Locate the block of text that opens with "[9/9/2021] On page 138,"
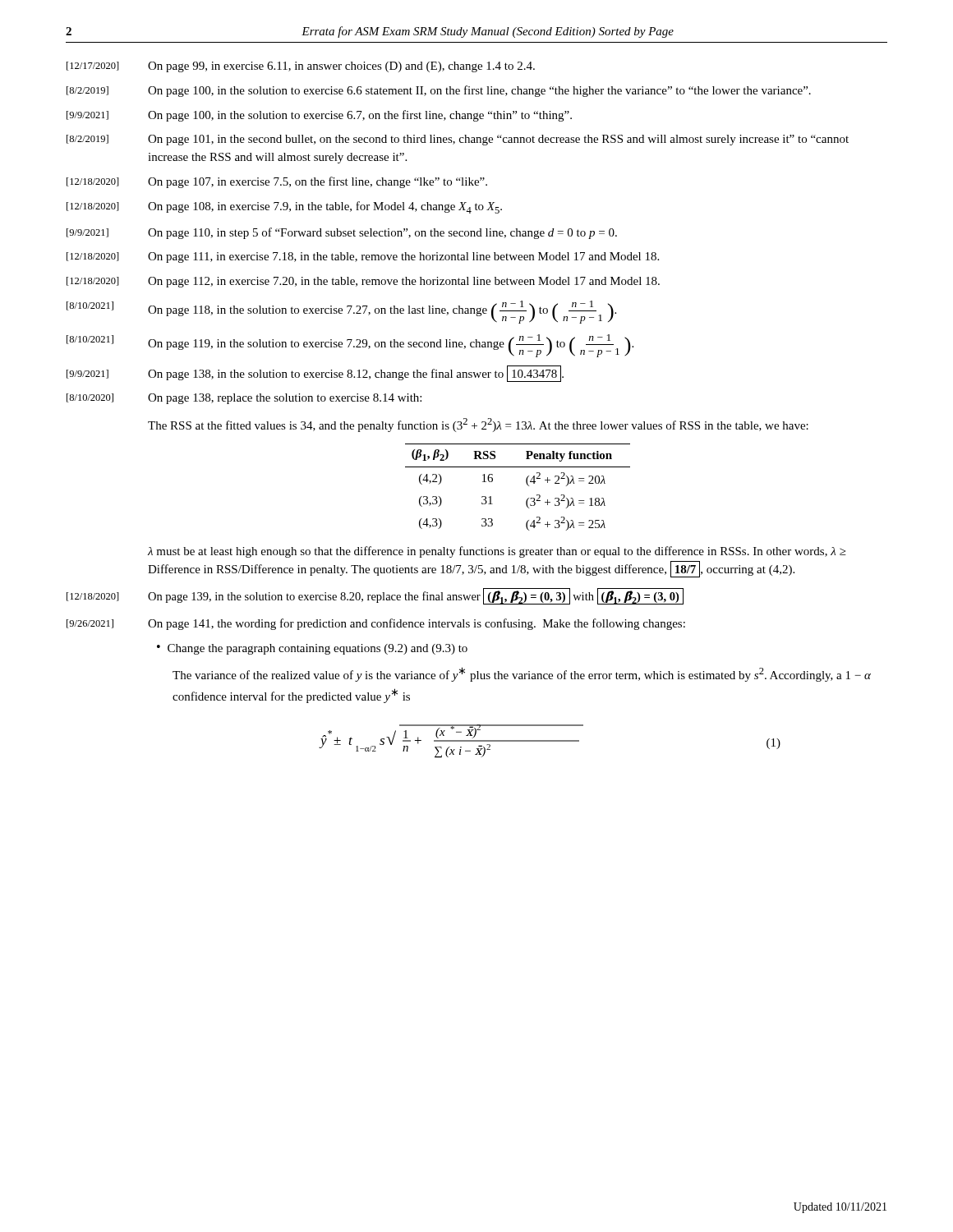This screenshot has width=953, height=1232. (x=476, y=374)
